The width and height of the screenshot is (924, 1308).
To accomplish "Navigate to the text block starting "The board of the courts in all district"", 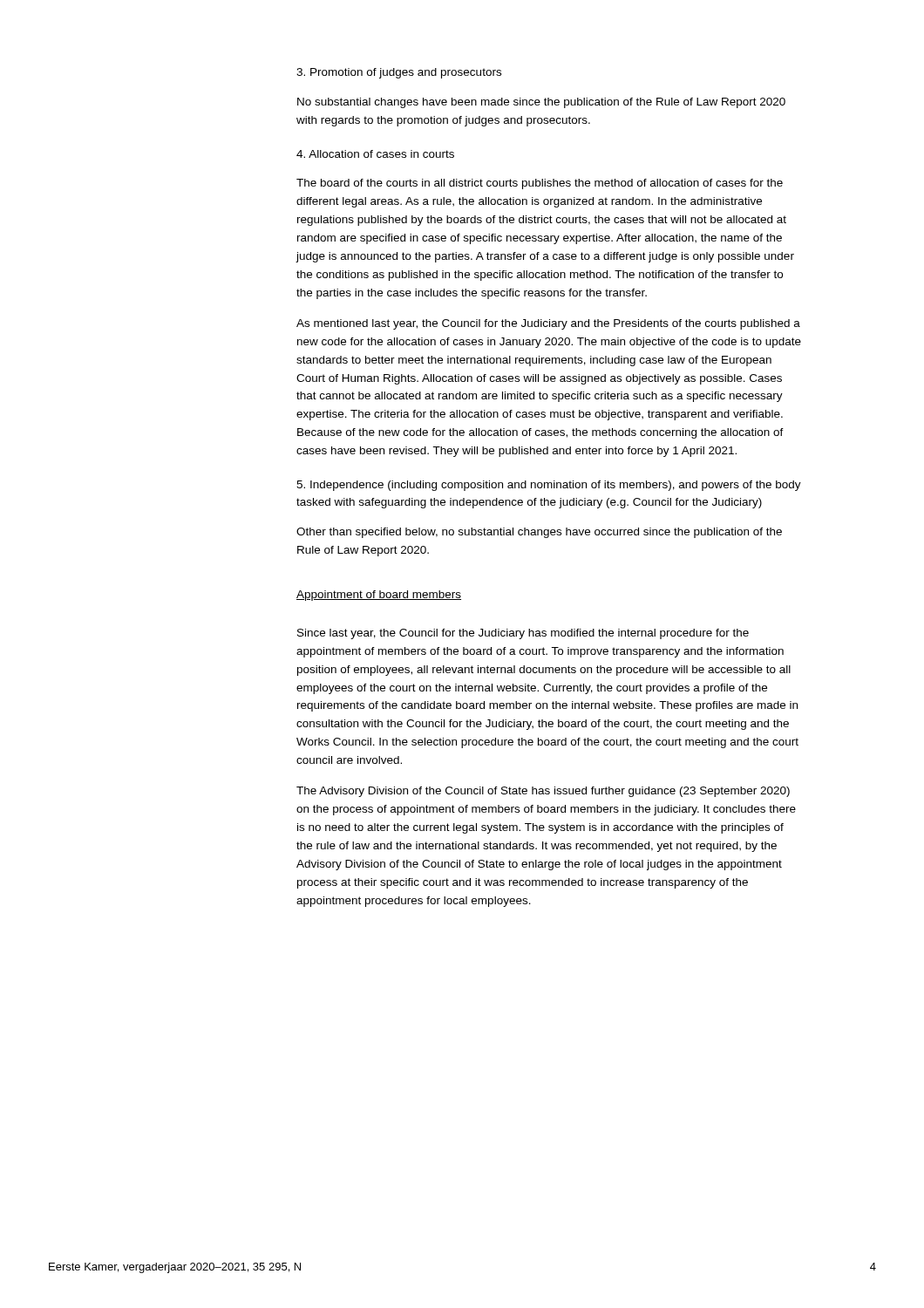I will coord(549,239).
